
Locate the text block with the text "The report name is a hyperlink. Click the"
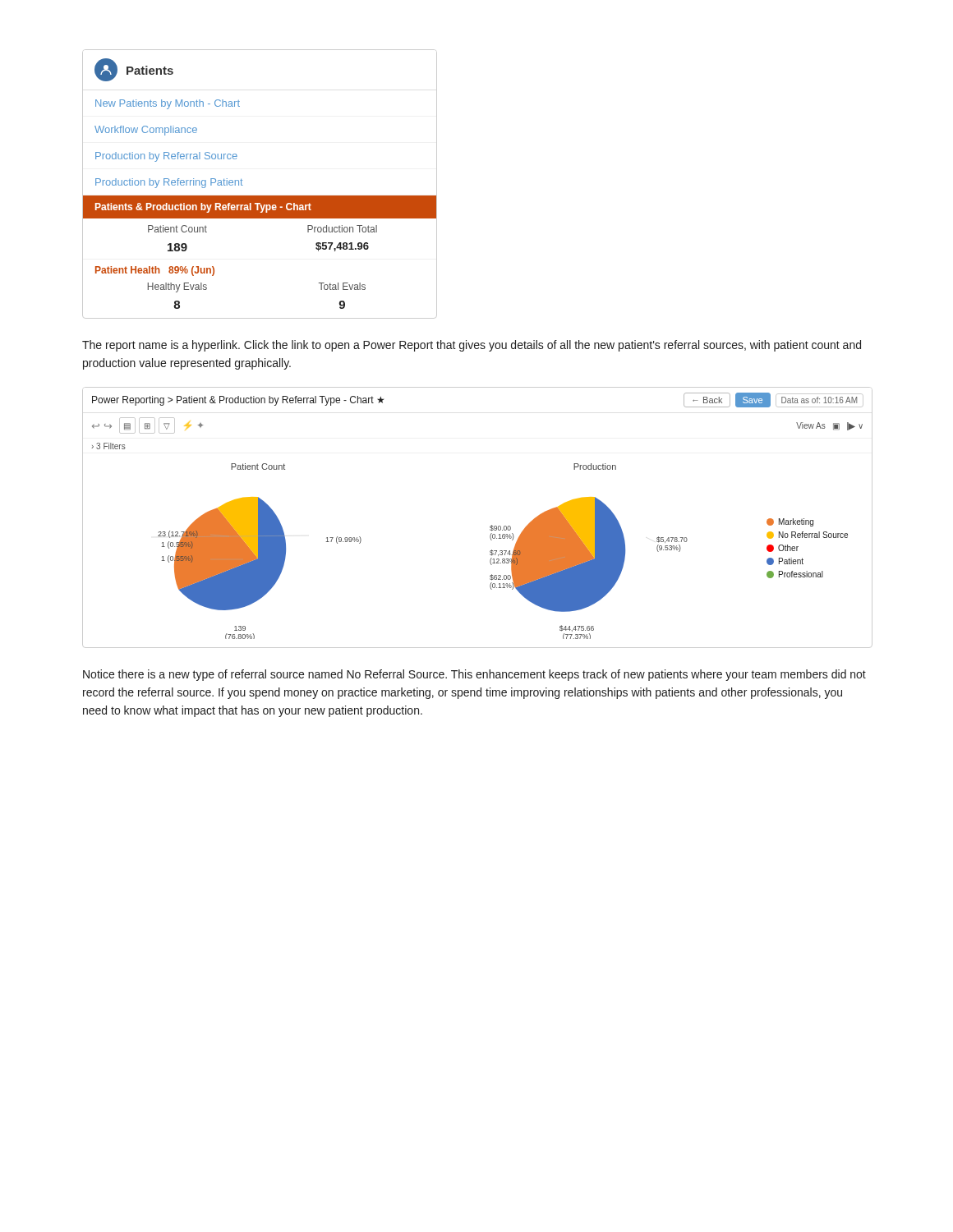472,354
